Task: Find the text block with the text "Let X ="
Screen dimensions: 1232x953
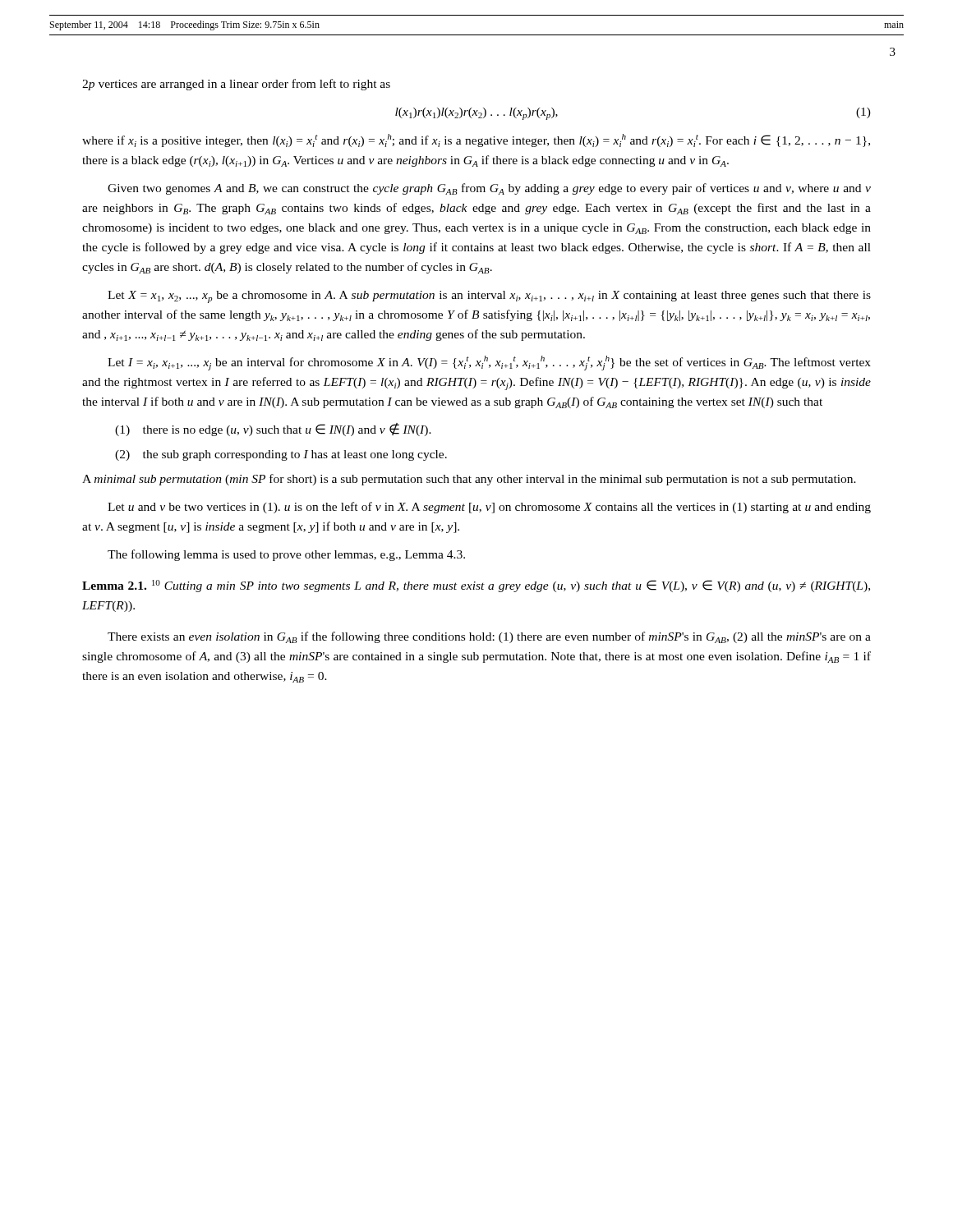Action: coord(476,315)
